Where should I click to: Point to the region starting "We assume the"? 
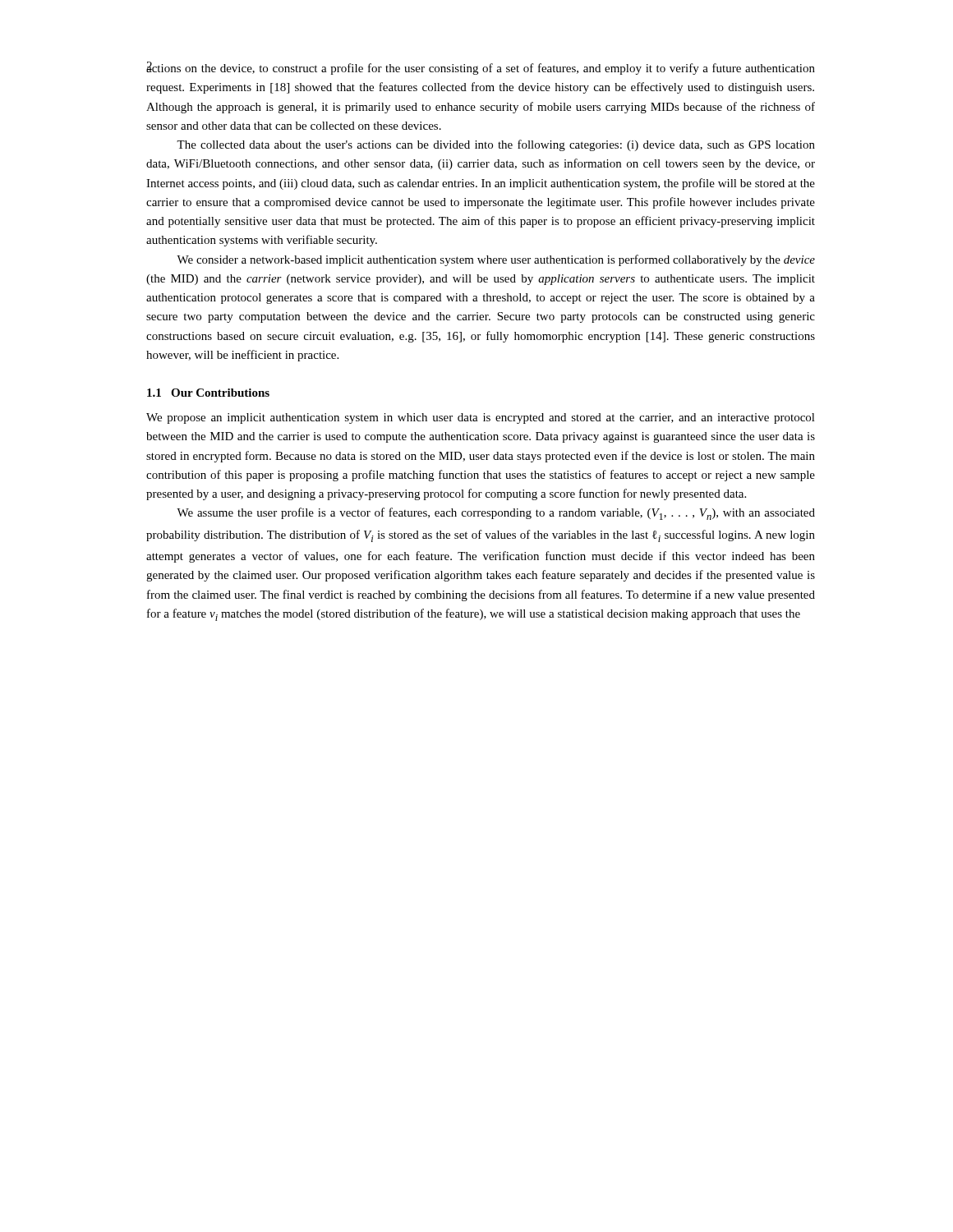coord(481,565)
